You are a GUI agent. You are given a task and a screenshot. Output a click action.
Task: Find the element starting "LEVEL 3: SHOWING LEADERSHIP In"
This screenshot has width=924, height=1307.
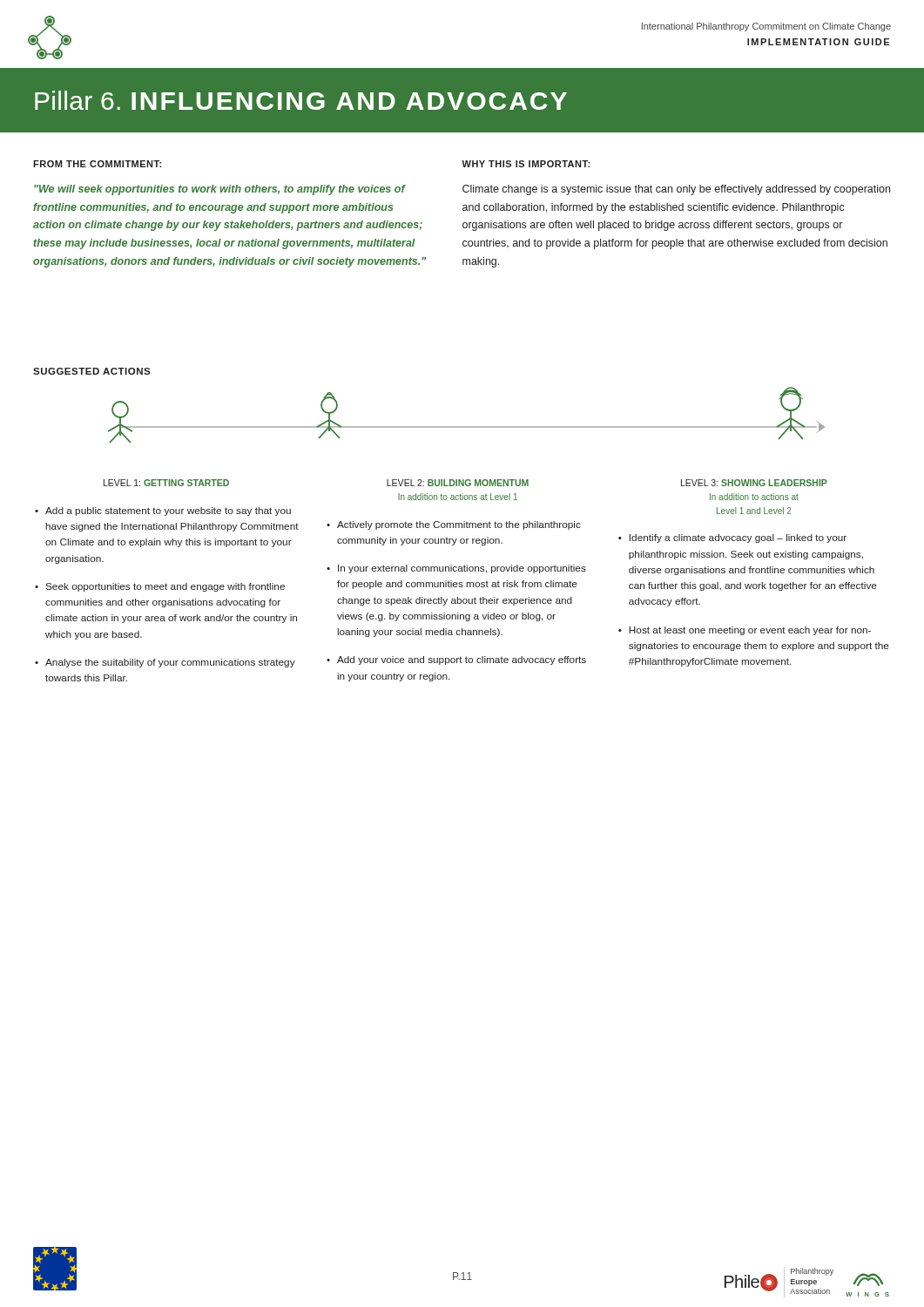point(754,496)
